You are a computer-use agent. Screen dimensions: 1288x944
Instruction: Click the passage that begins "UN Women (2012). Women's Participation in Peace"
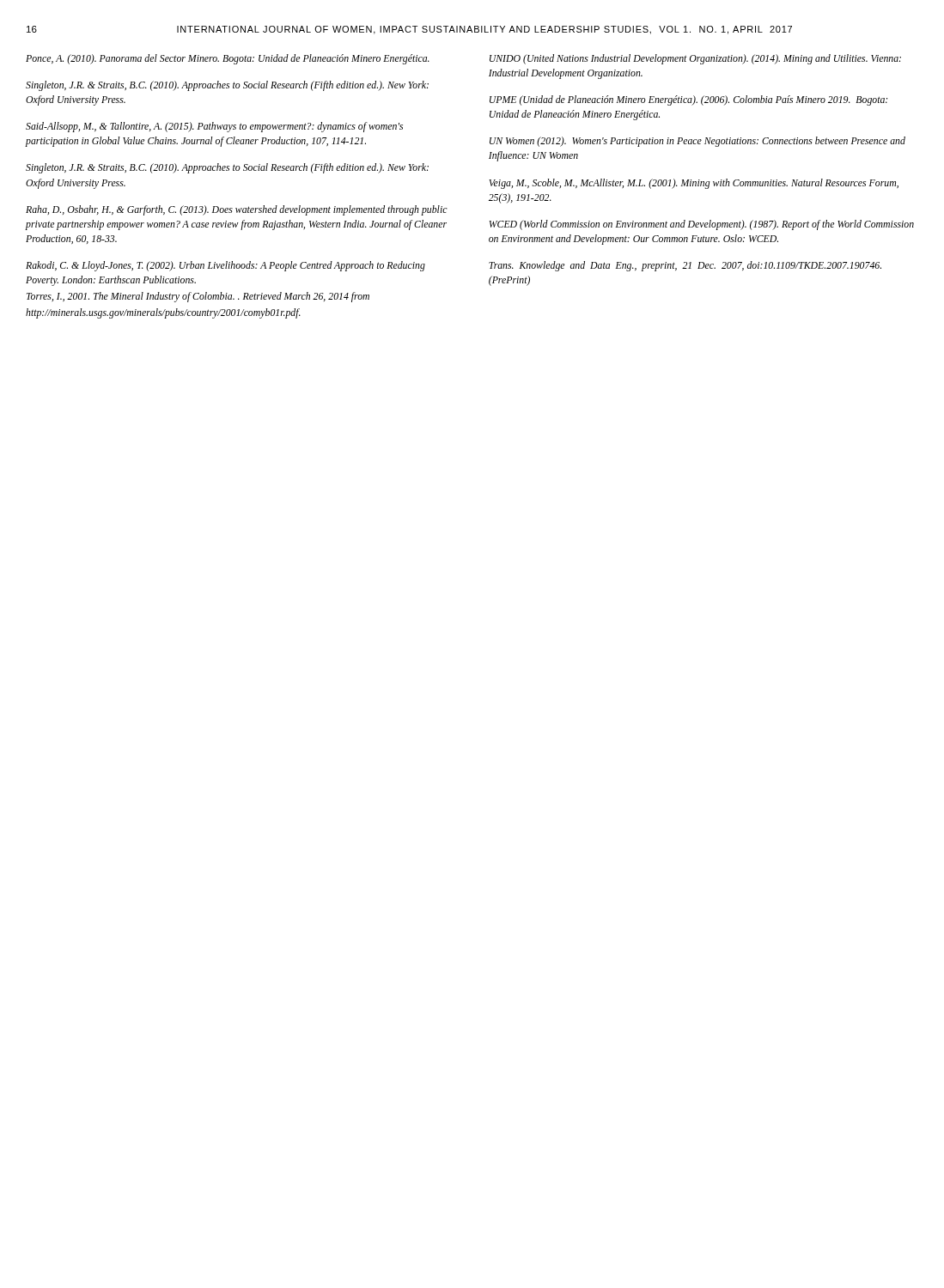click(697, 148)
